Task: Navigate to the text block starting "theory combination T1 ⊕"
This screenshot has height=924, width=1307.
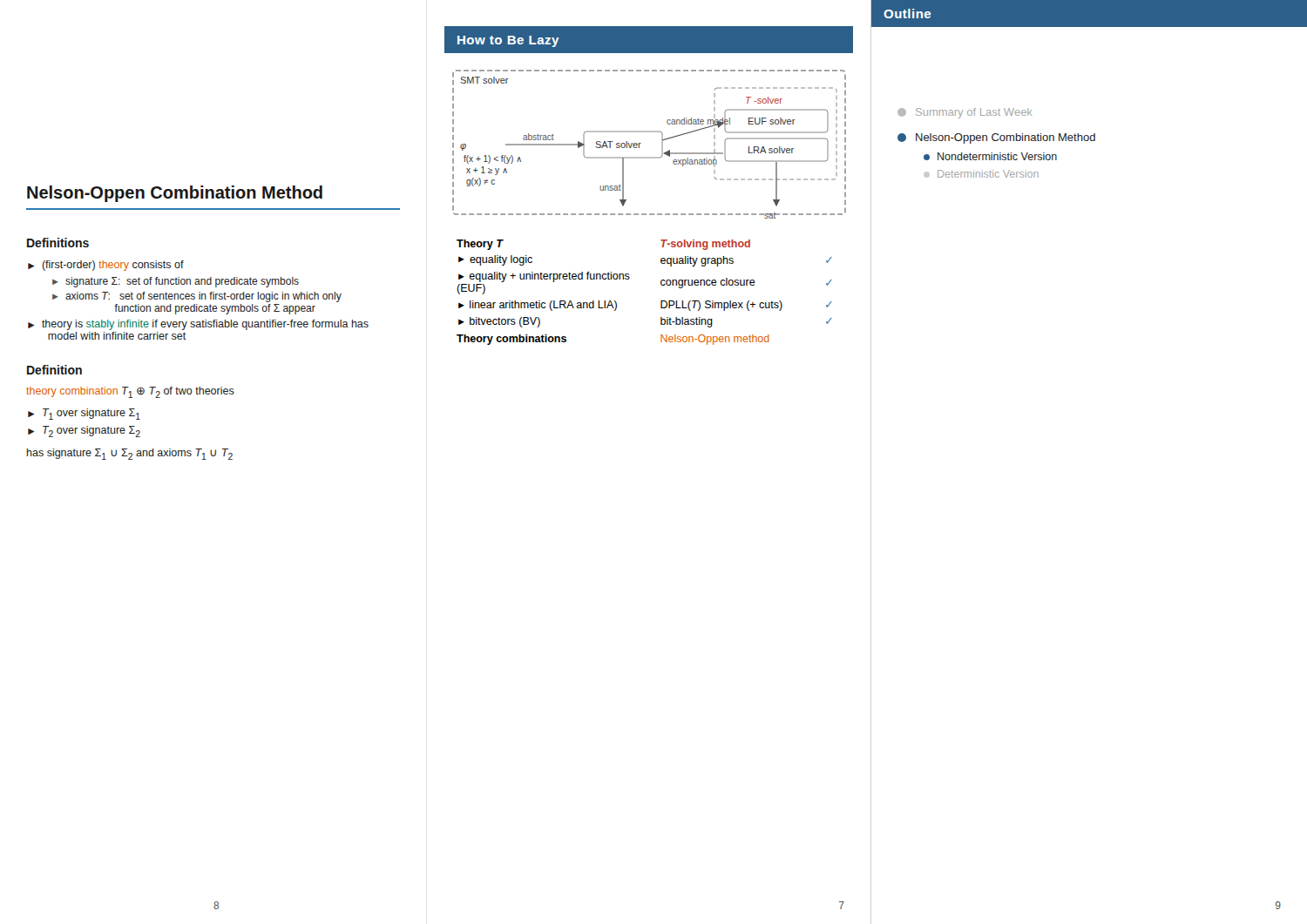Action: point(130,392)
